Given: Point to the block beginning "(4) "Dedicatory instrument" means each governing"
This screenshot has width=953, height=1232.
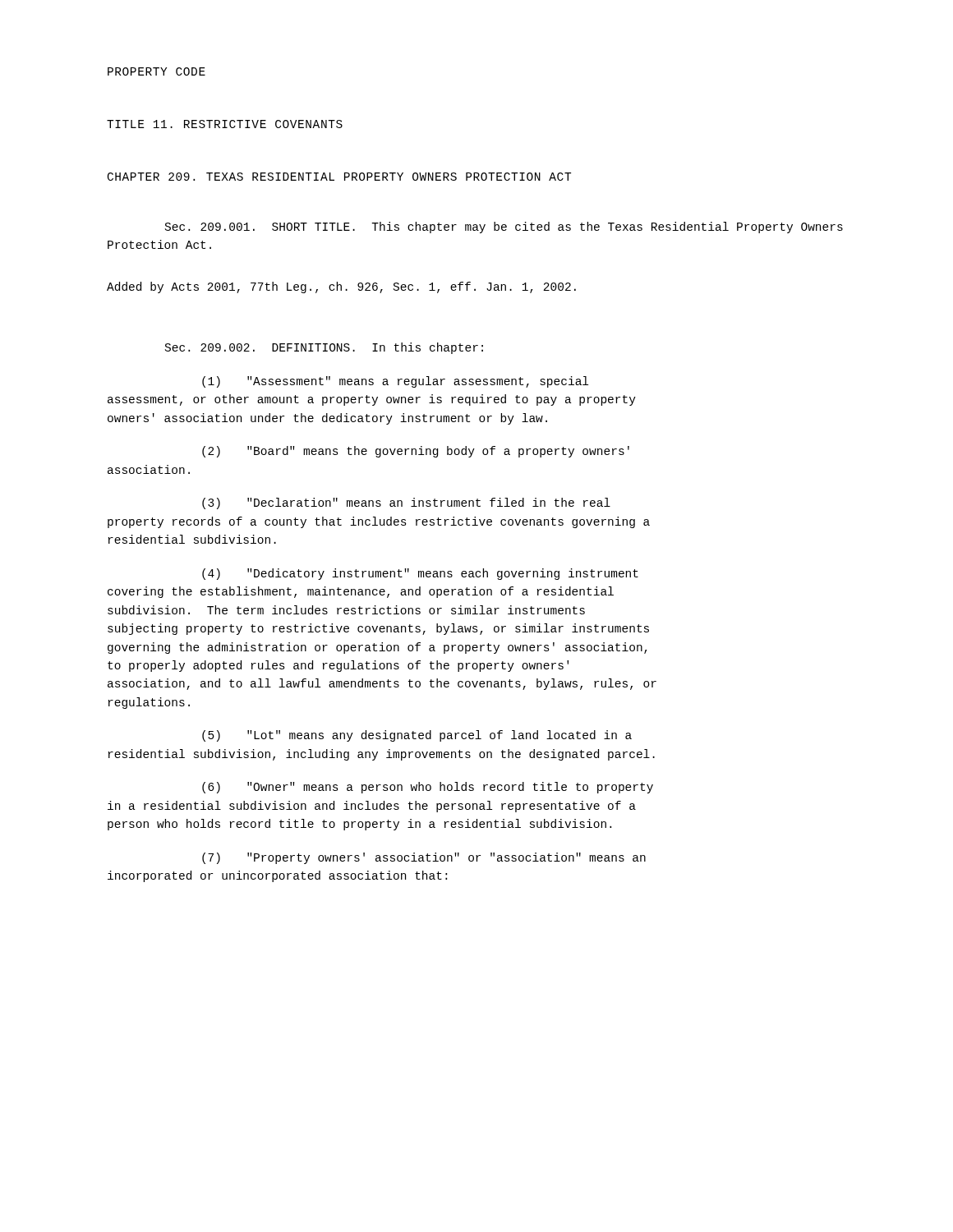Looking at the screenshot, I should coord(382,637).
